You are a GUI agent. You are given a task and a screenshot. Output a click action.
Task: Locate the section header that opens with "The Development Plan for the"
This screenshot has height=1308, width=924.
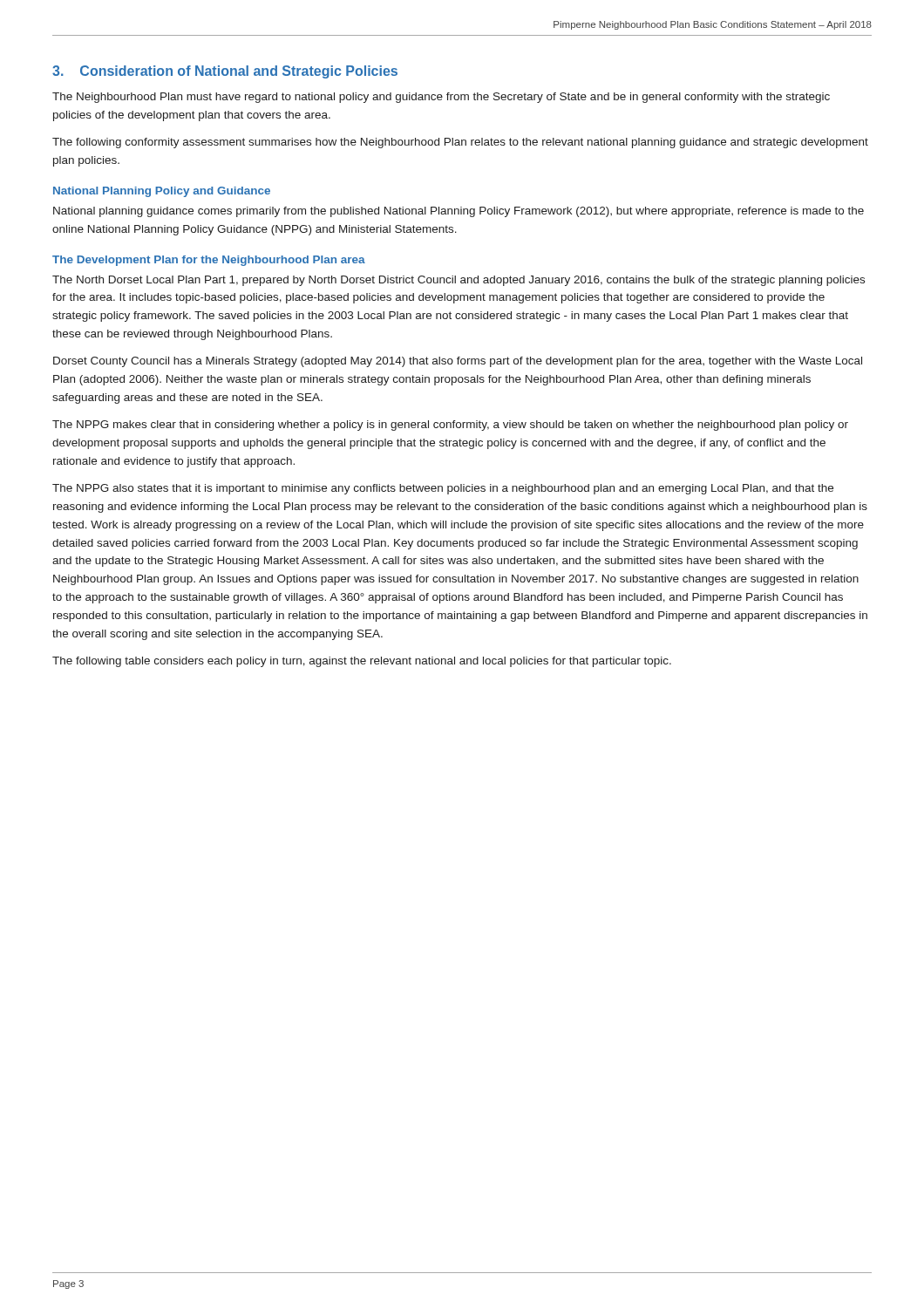pos(209,259)
